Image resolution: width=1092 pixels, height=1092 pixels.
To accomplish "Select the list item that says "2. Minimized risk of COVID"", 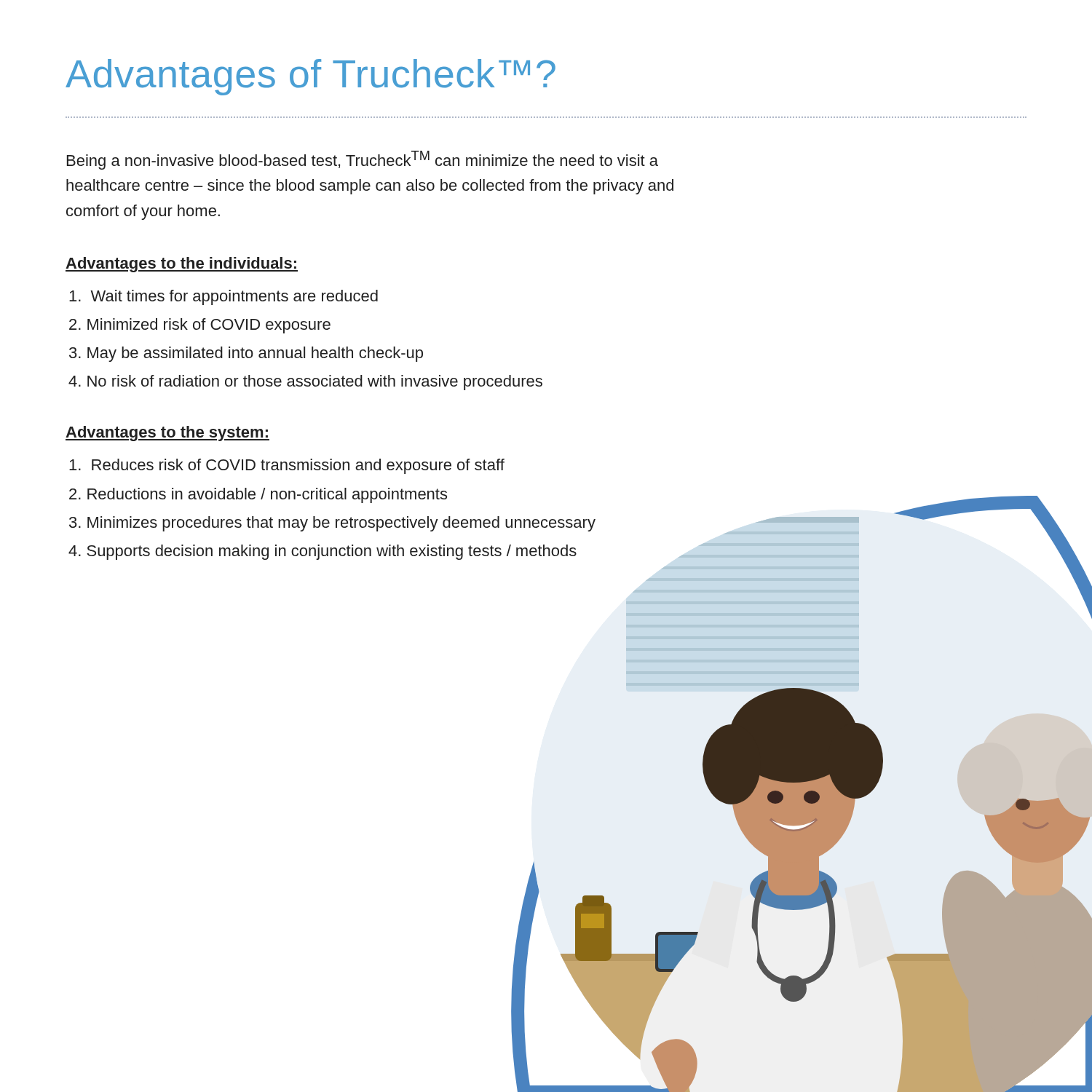I will pos(200,326).
